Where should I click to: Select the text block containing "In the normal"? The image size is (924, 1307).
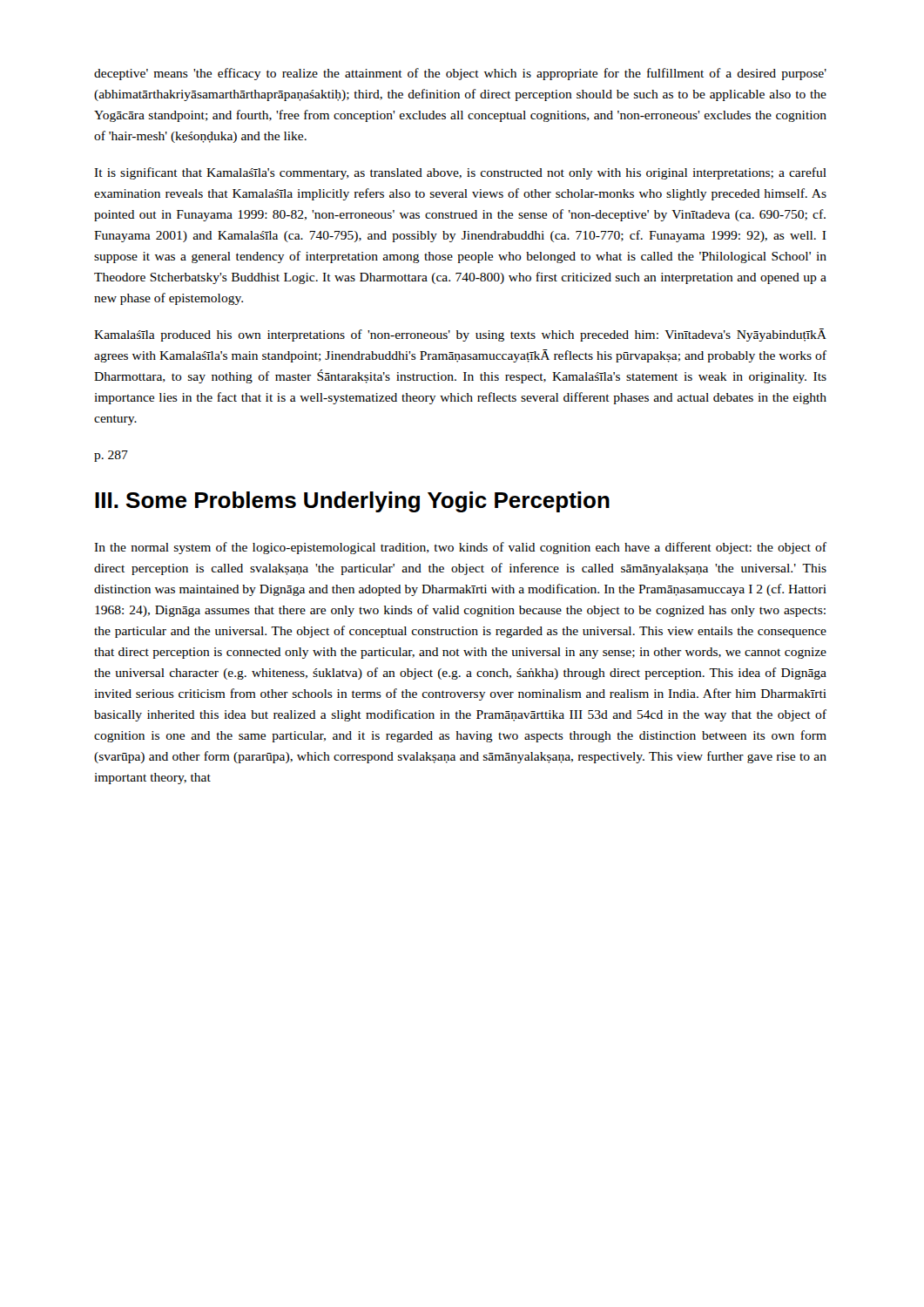(460, 662)
